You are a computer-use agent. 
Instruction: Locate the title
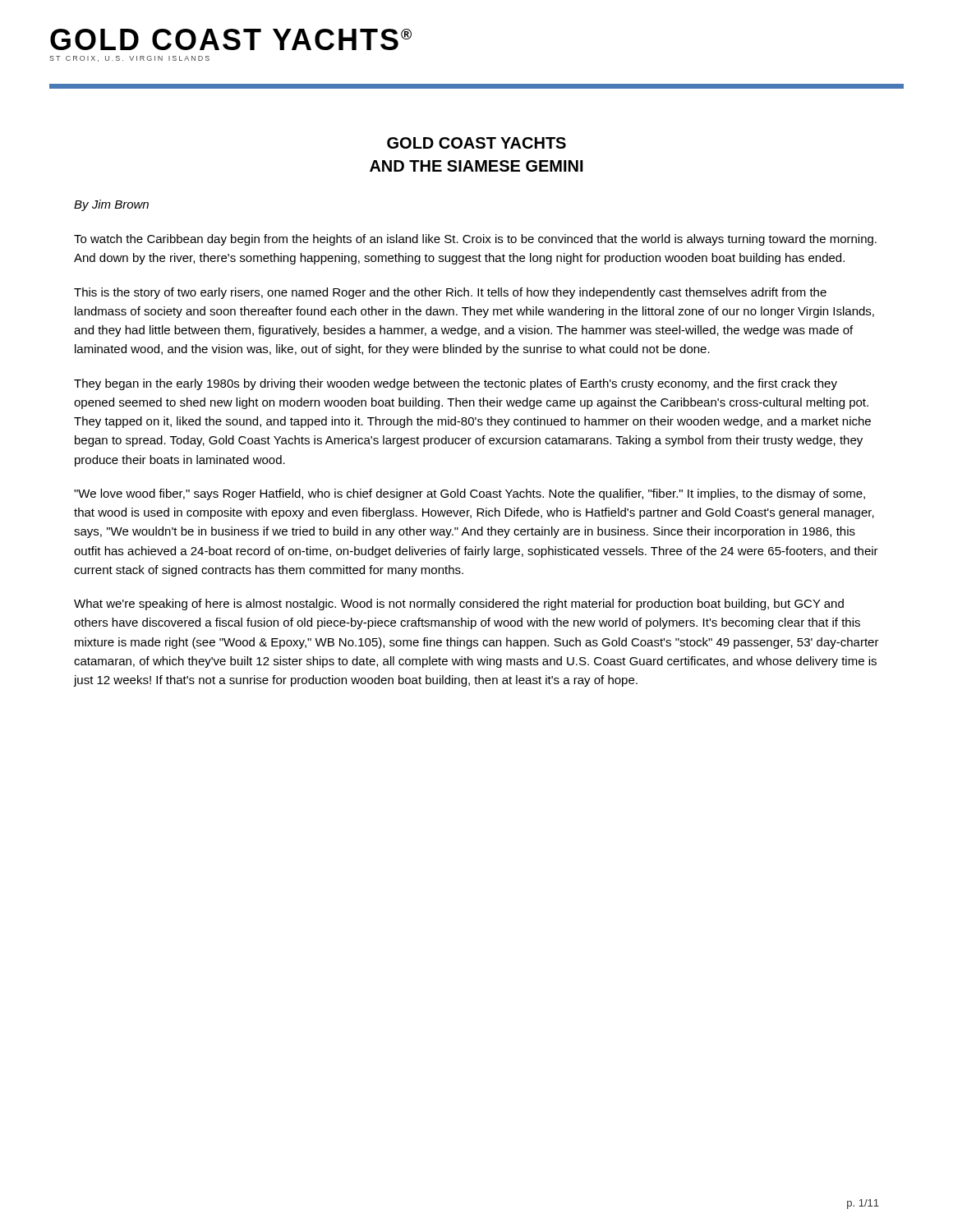pos(476,154)
